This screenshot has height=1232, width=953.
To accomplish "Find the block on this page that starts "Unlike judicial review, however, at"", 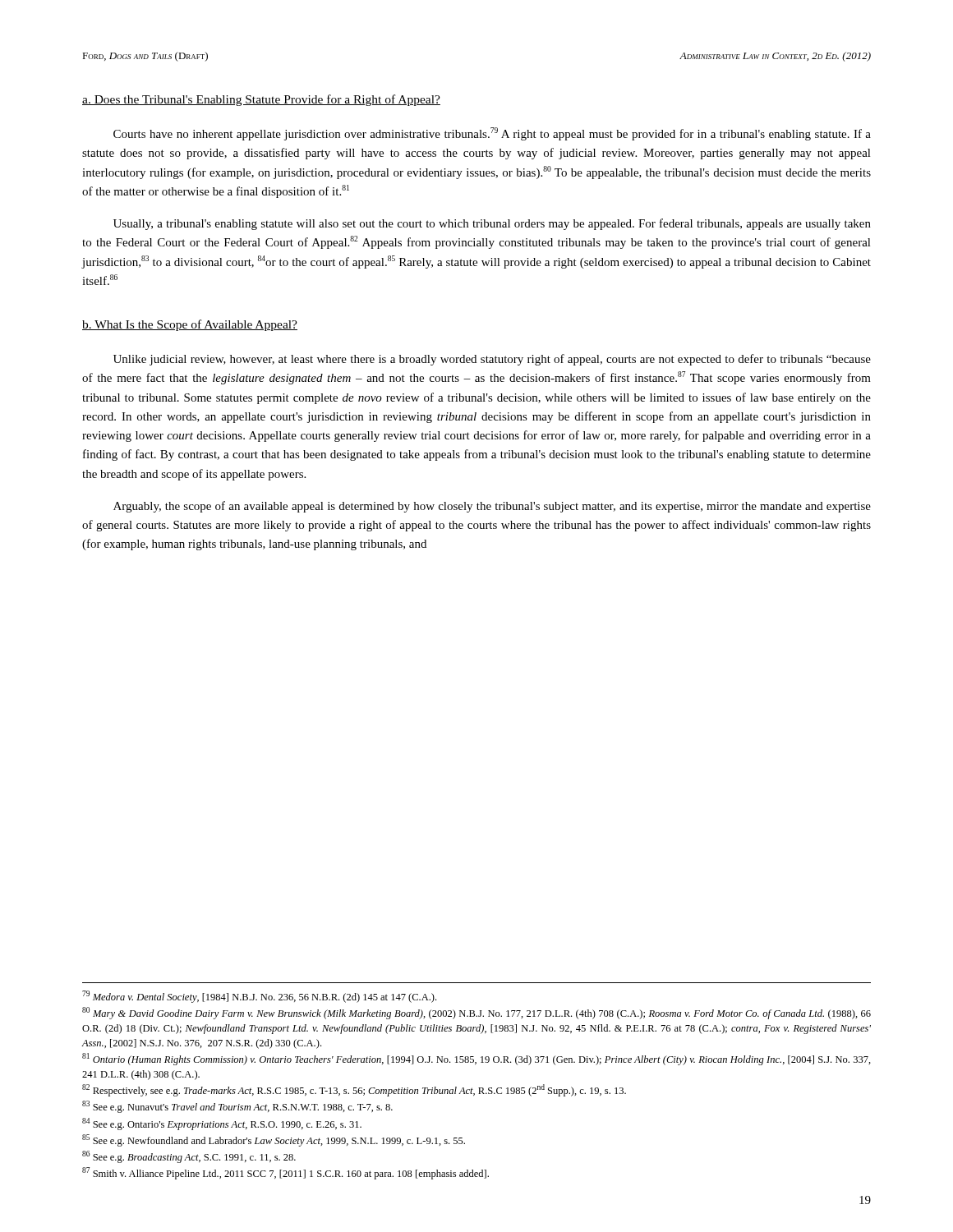I will pos(476,452).
